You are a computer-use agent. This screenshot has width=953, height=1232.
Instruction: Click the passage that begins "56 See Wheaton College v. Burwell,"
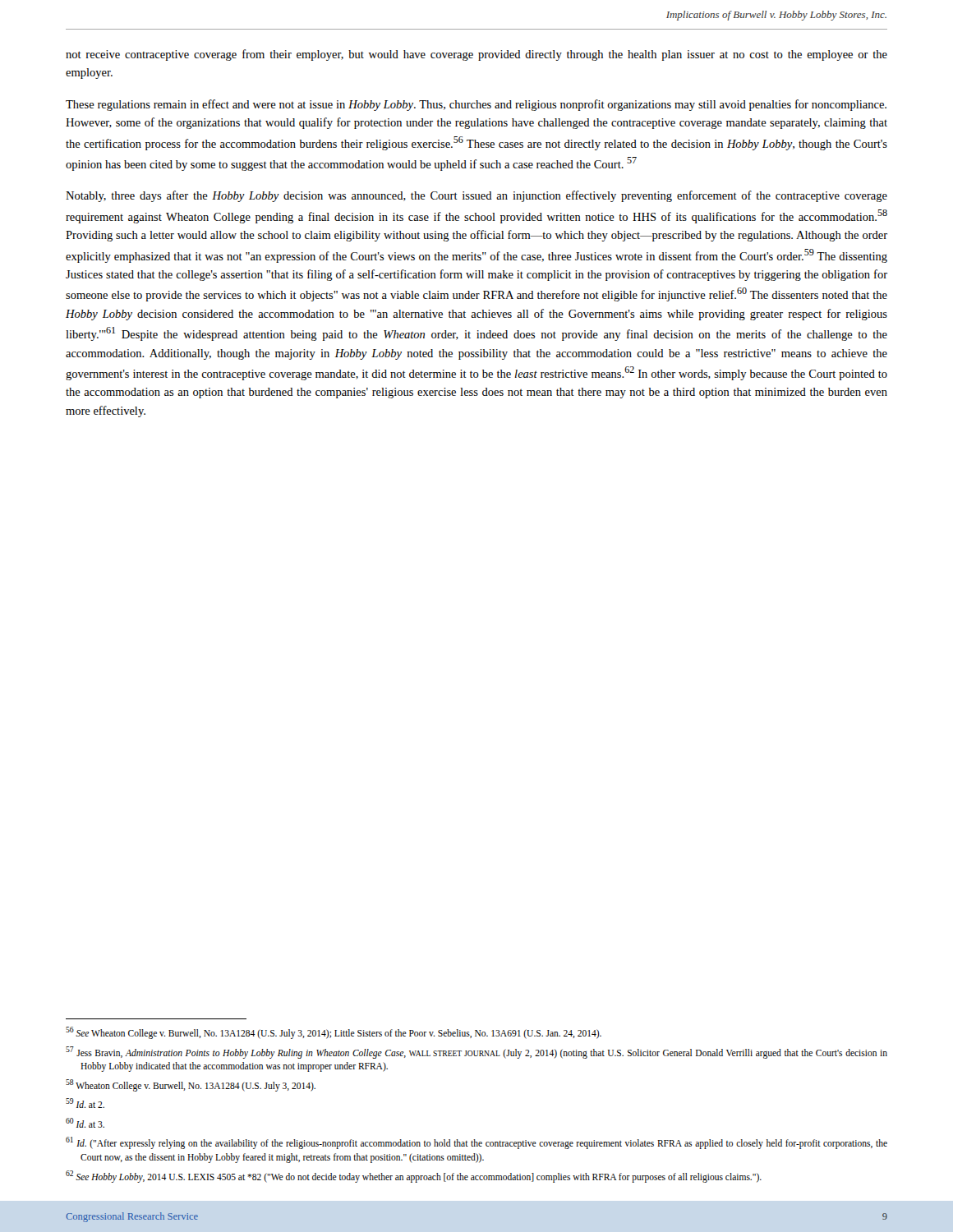point(334,1032)
